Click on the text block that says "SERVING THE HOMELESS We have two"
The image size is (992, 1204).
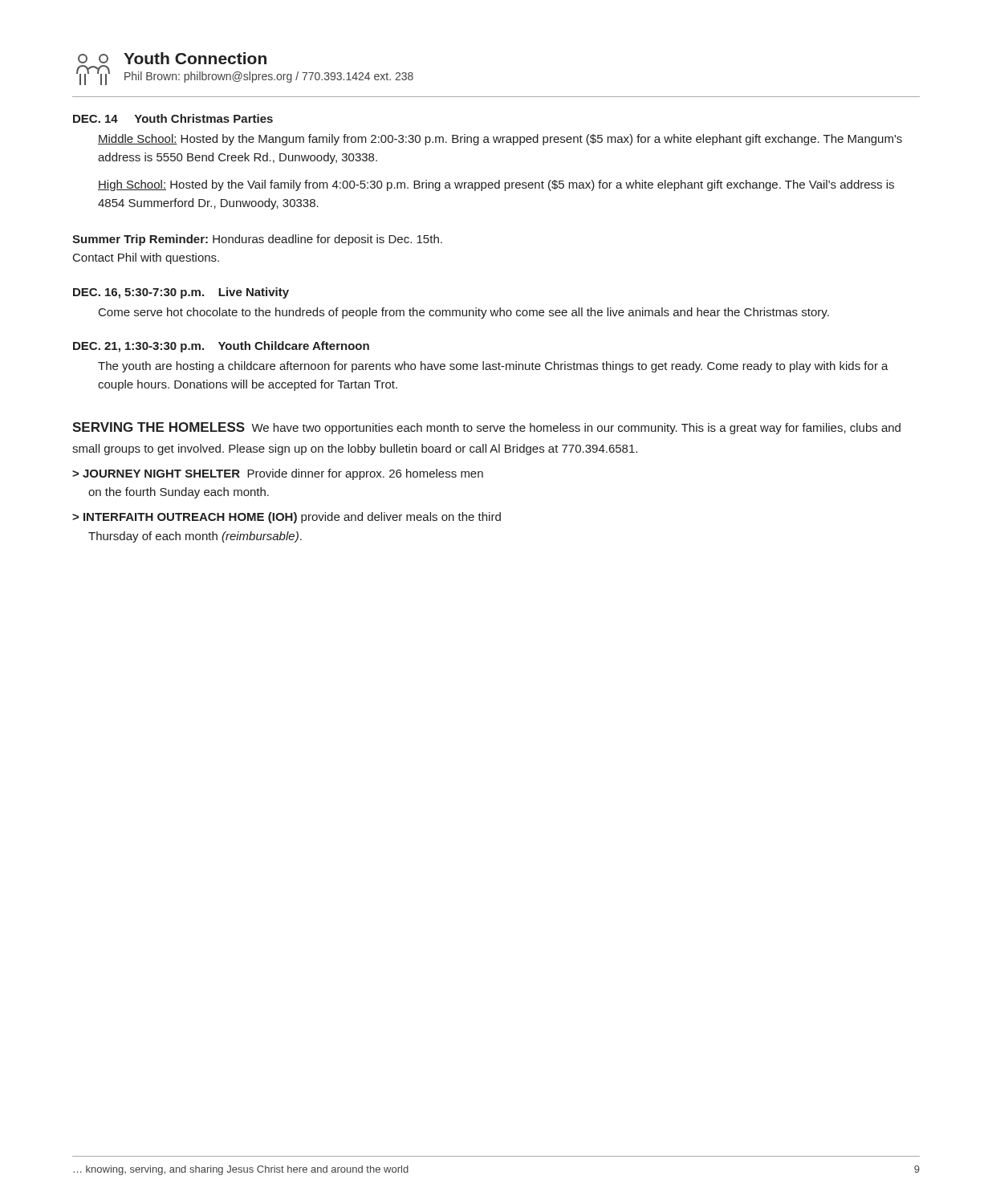[x=487, y=437]
